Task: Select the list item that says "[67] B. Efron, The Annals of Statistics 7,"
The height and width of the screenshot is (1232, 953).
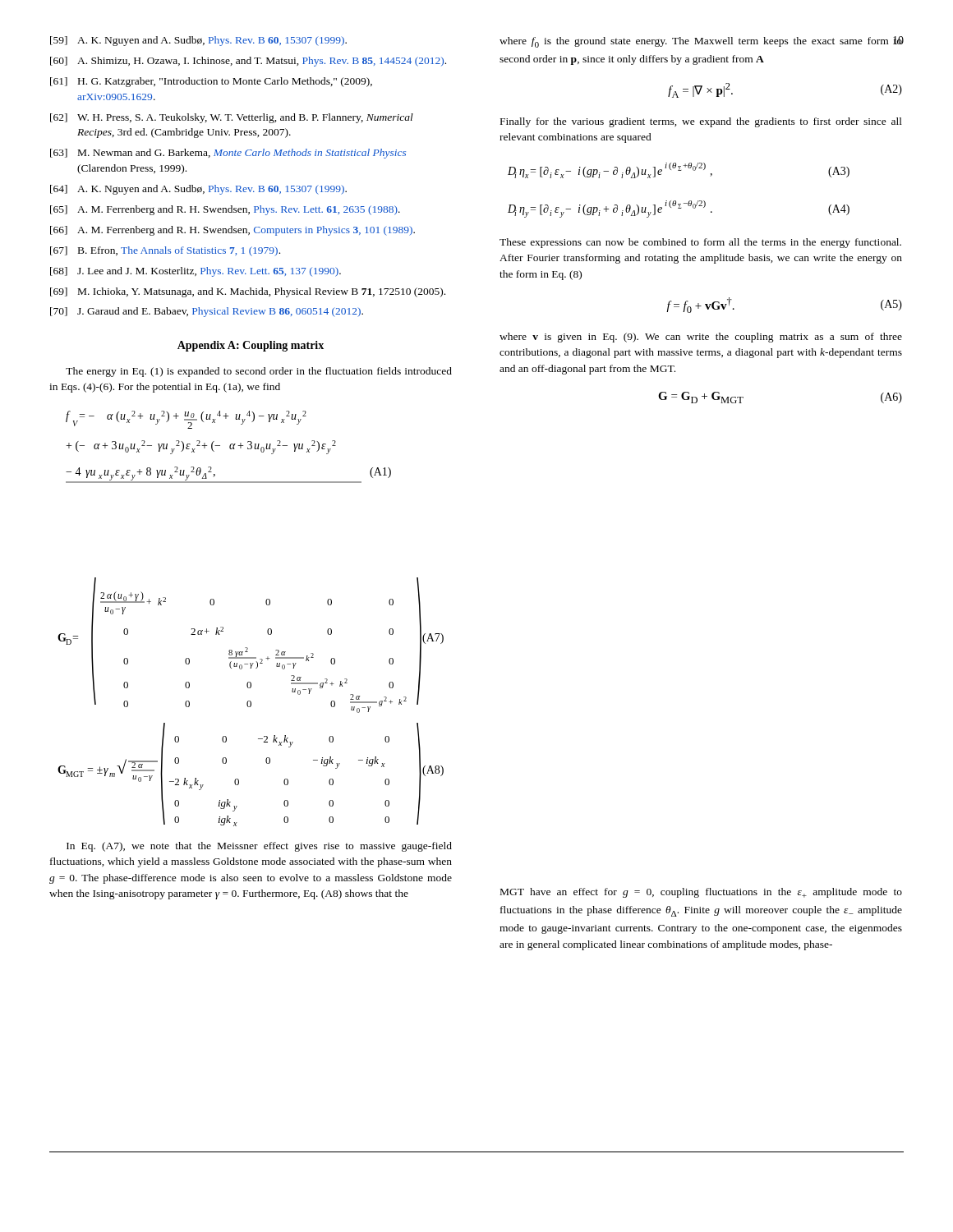Action: [x=251, y=251]
